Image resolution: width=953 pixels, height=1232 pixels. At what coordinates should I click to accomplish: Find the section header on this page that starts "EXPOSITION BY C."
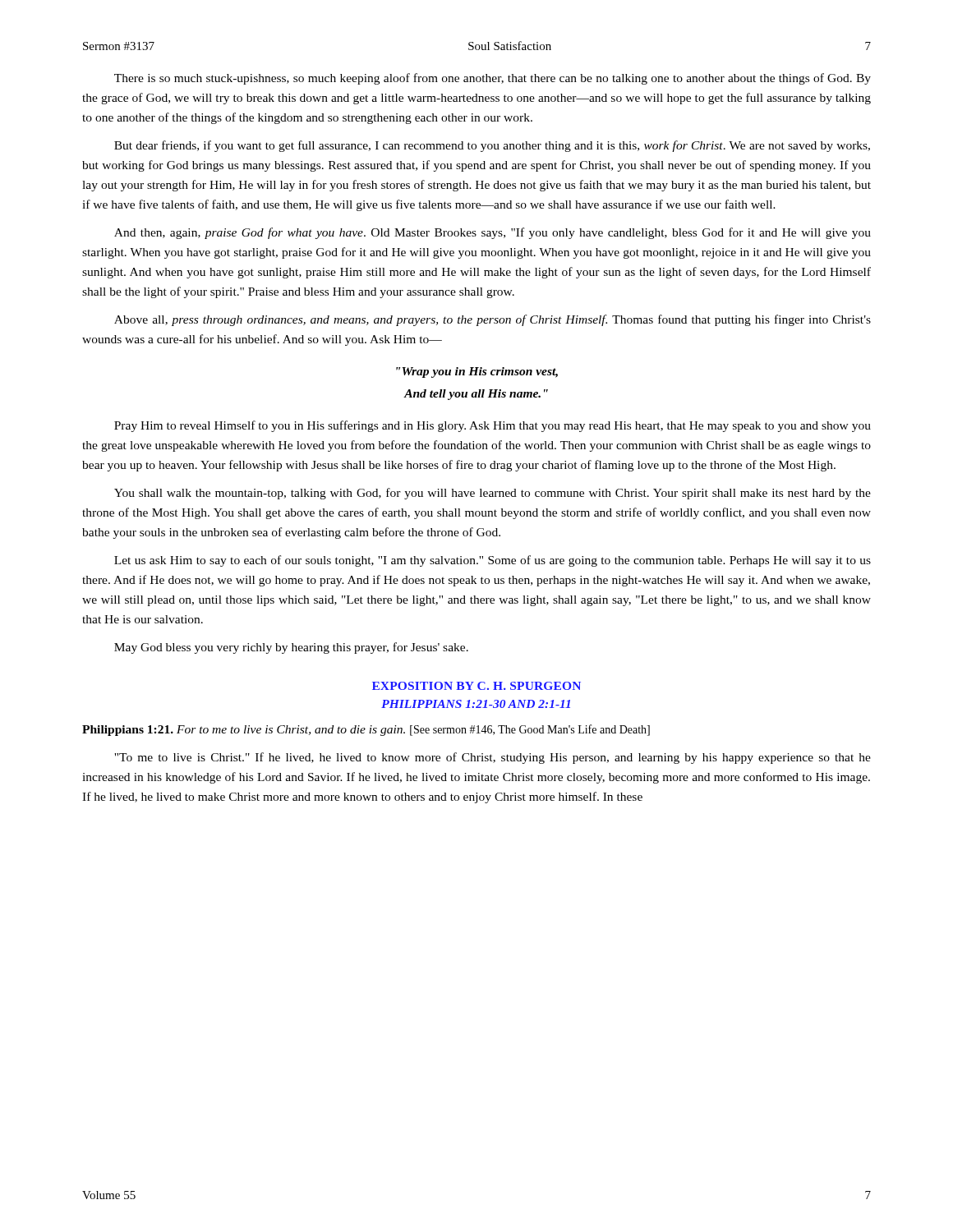coord(476,685)
